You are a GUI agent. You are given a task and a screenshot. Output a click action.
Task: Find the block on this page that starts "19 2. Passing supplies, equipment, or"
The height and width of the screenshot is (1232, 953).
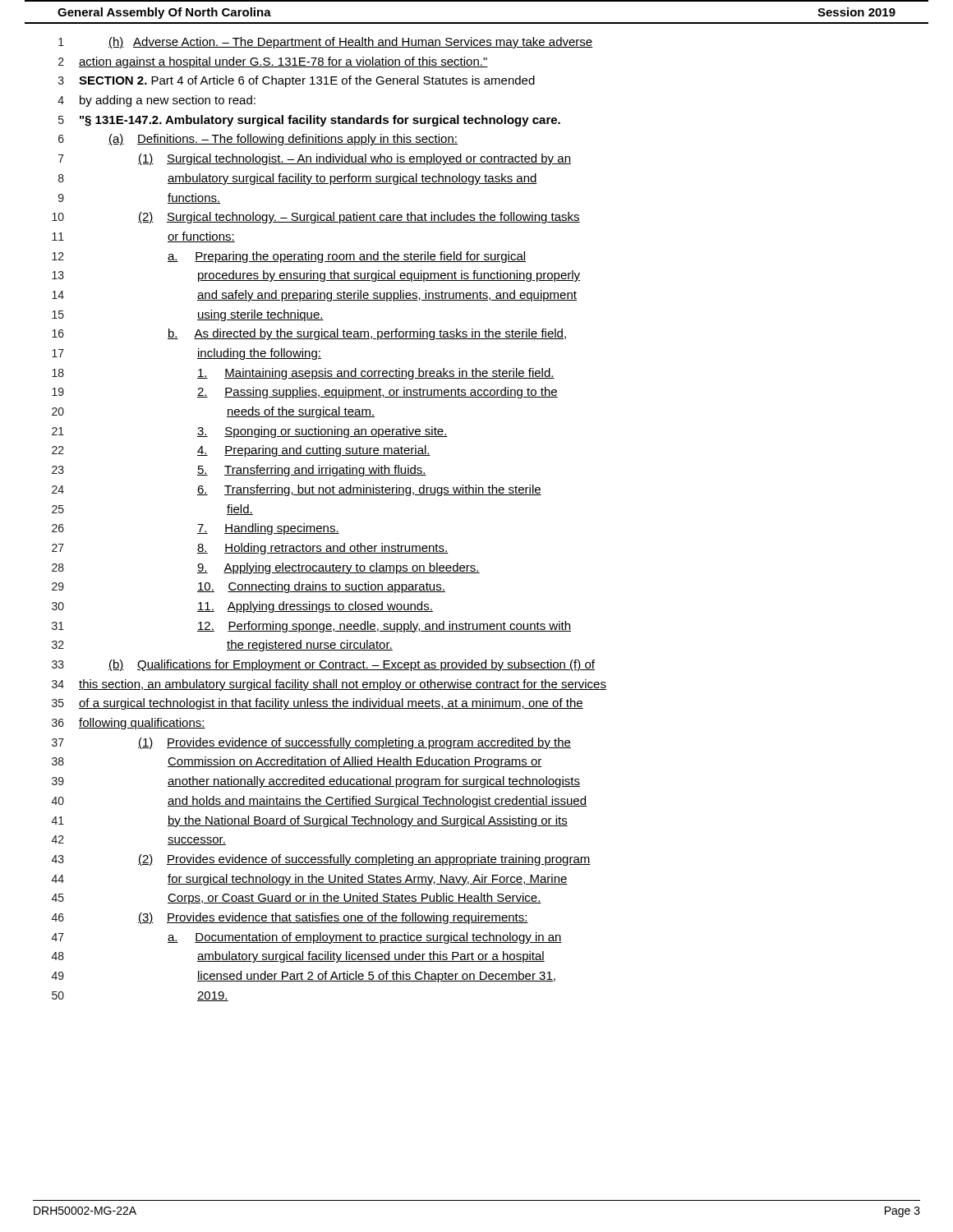(476, 392)
